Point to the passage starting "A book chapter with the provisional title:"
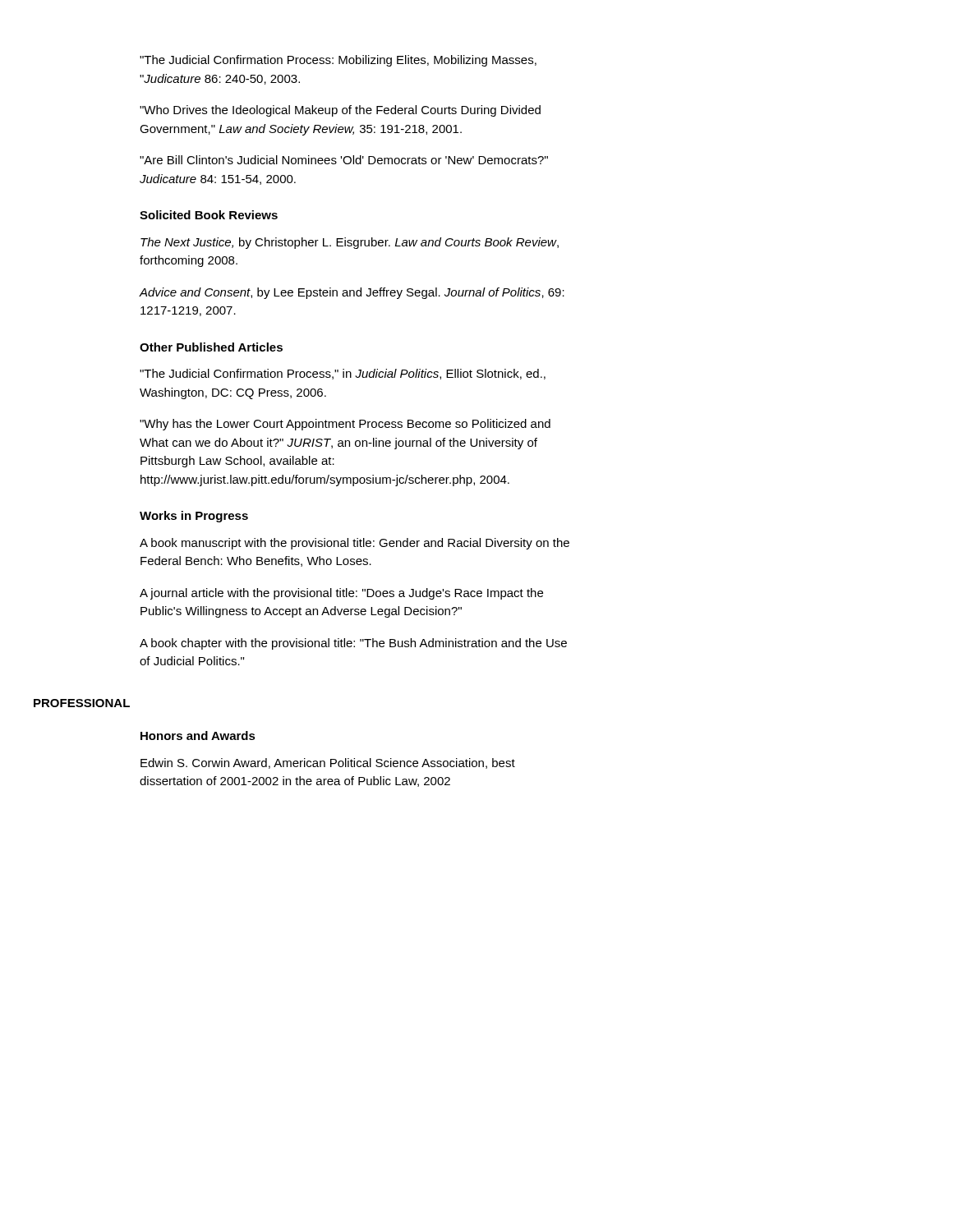 click(x=354, y=652)
